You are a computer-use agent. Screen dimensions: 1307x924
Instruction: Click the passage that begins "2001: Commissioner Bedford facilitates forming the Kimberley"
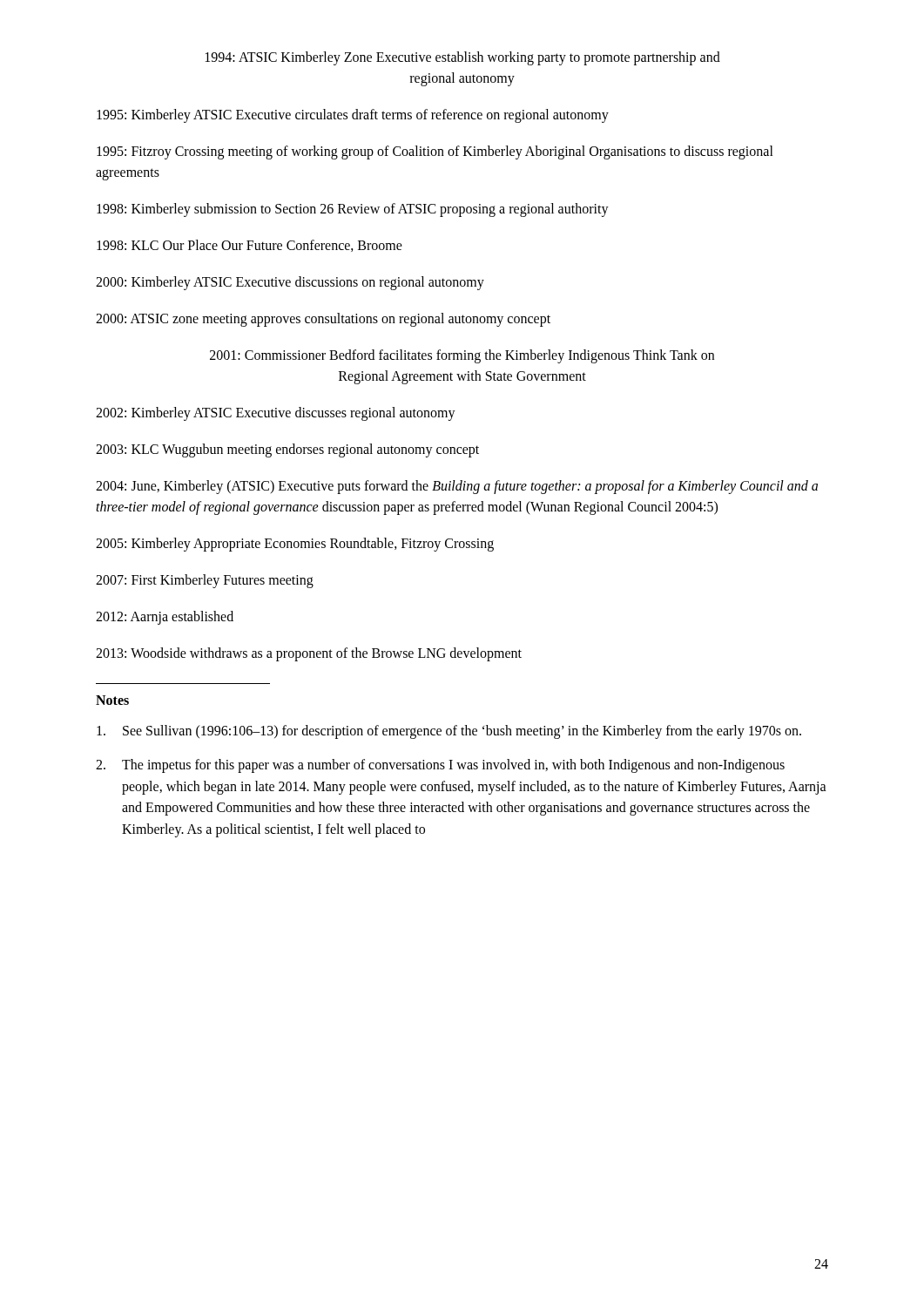click(x=462, y=366)
